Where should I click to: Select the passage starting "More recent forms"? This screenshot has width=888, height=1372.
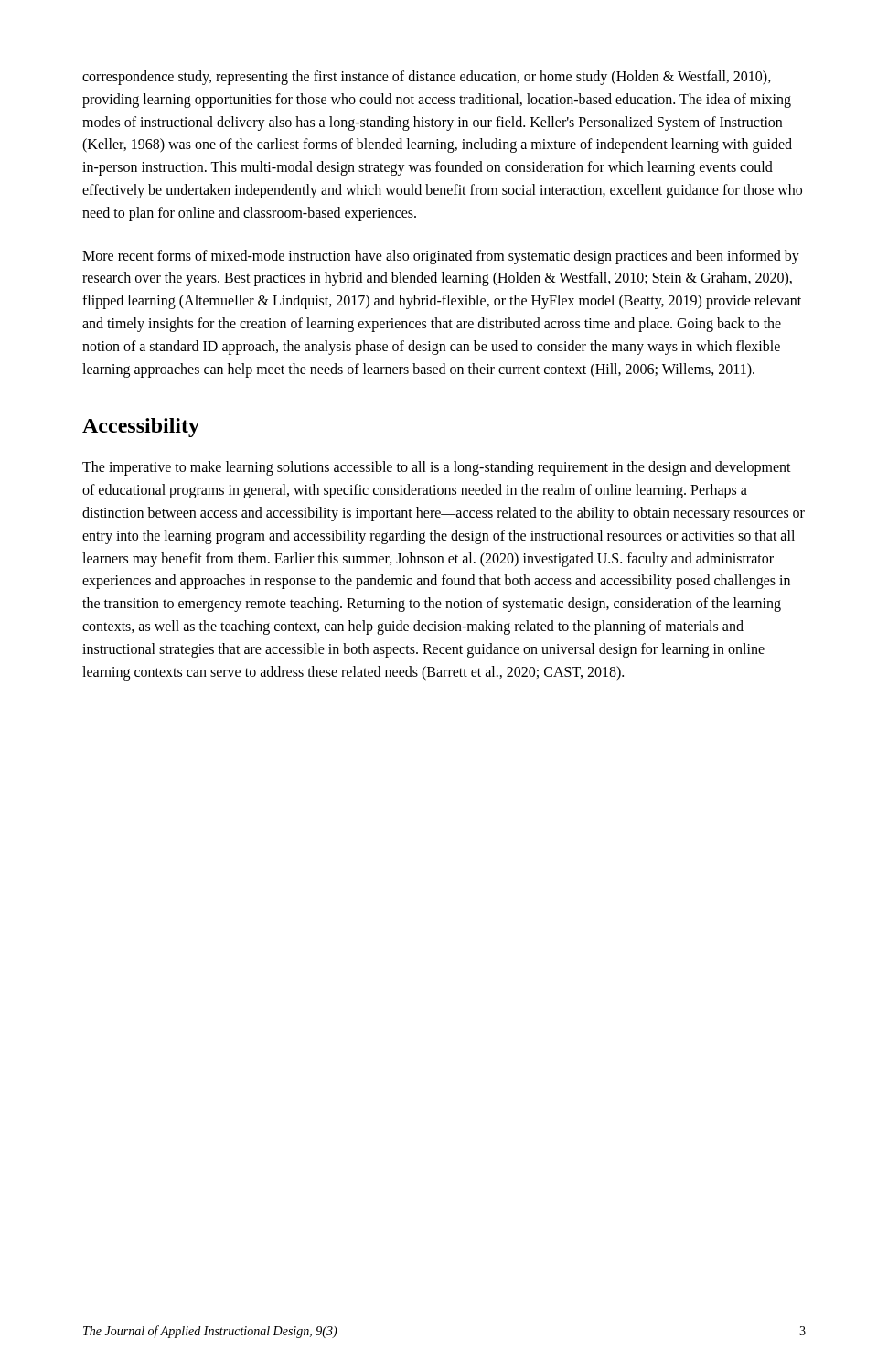(442, 312)
